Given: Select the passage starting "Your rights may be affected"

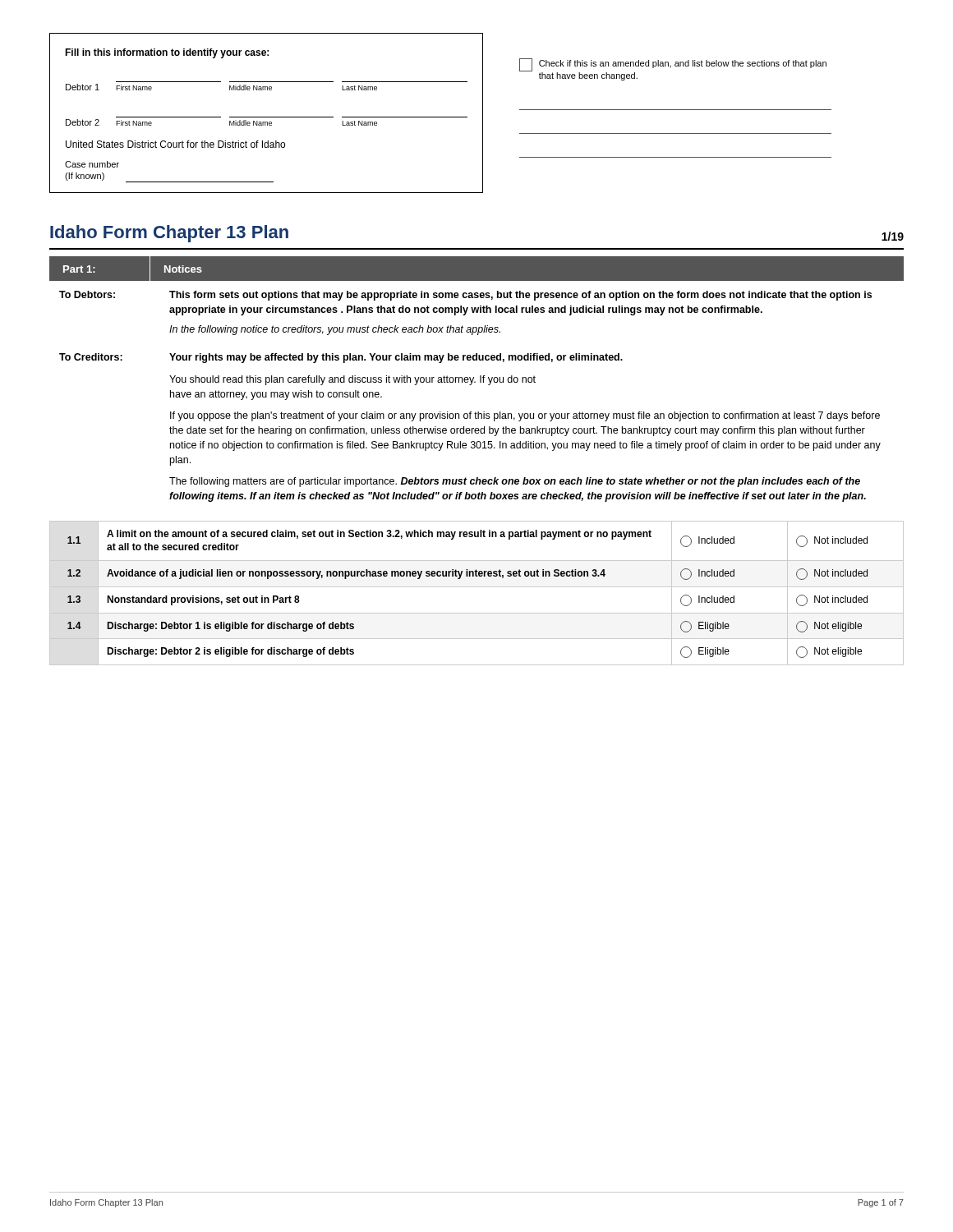Looking at the screenshot, I should [x=532, y=427].
